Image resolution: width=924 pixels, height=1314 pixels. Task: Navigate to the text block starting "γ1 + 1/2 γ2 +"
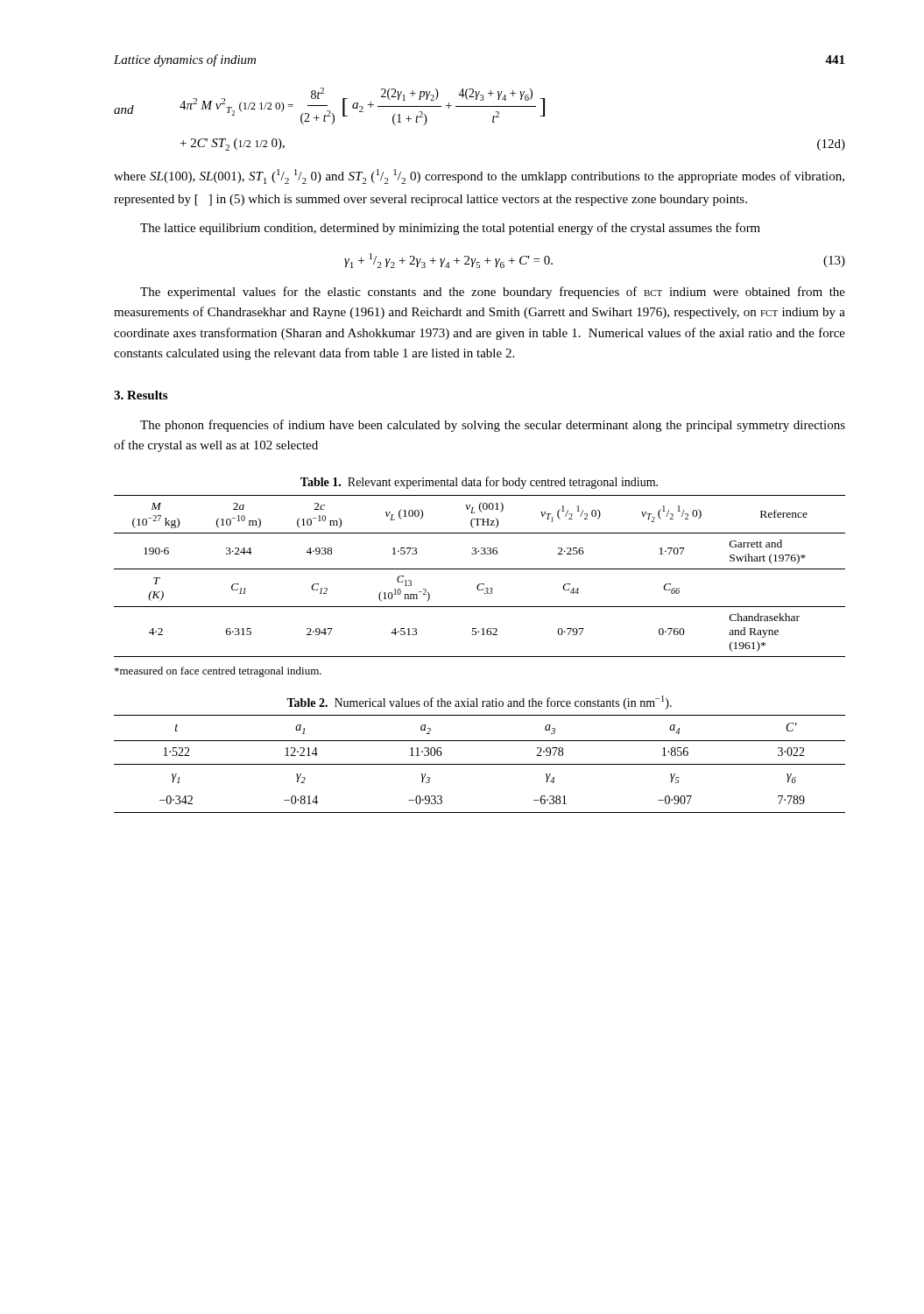coord(480,260)
